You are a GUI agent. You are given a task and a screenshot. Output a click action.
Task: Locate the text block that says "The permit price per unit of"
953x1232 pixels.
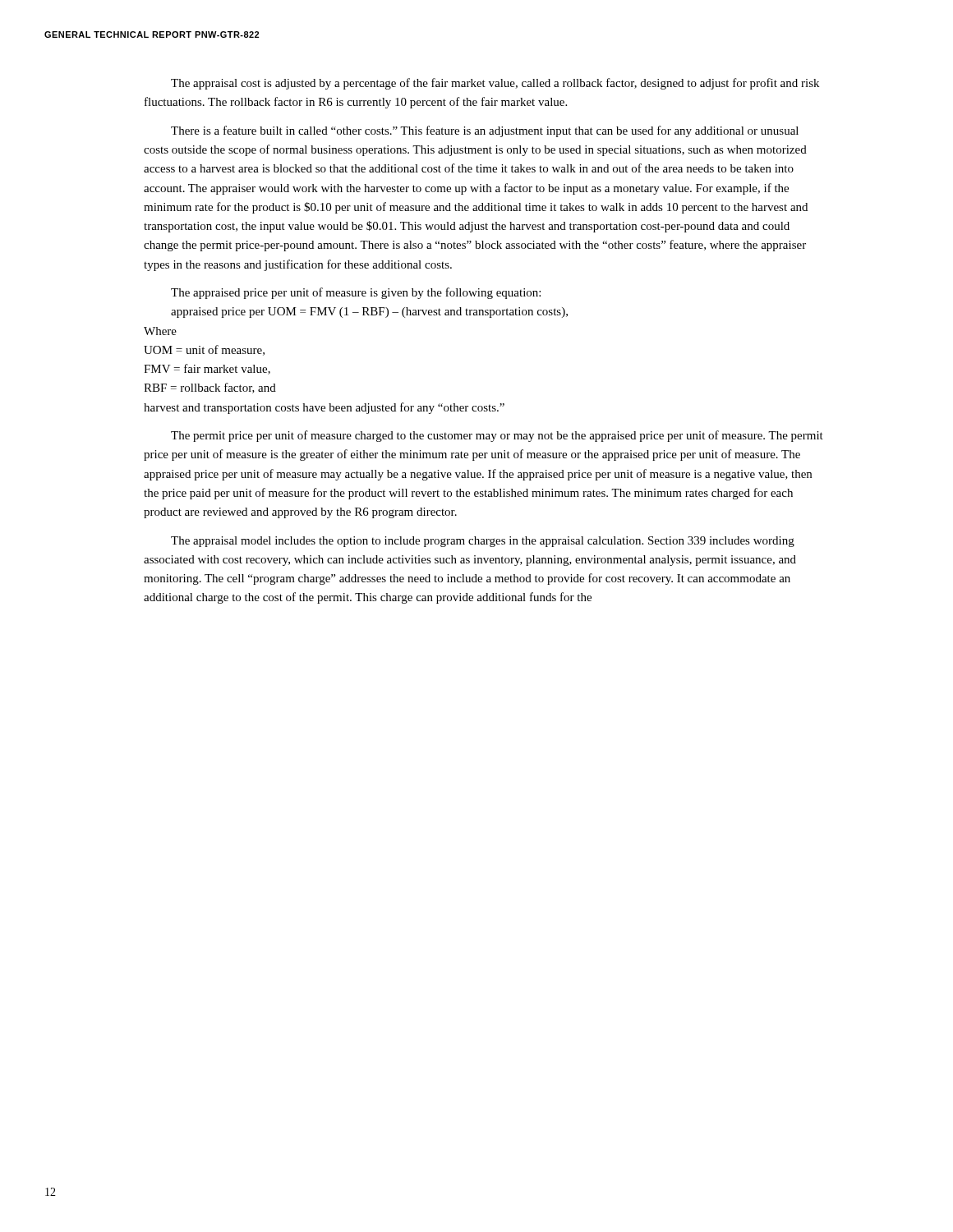point(483,474)
